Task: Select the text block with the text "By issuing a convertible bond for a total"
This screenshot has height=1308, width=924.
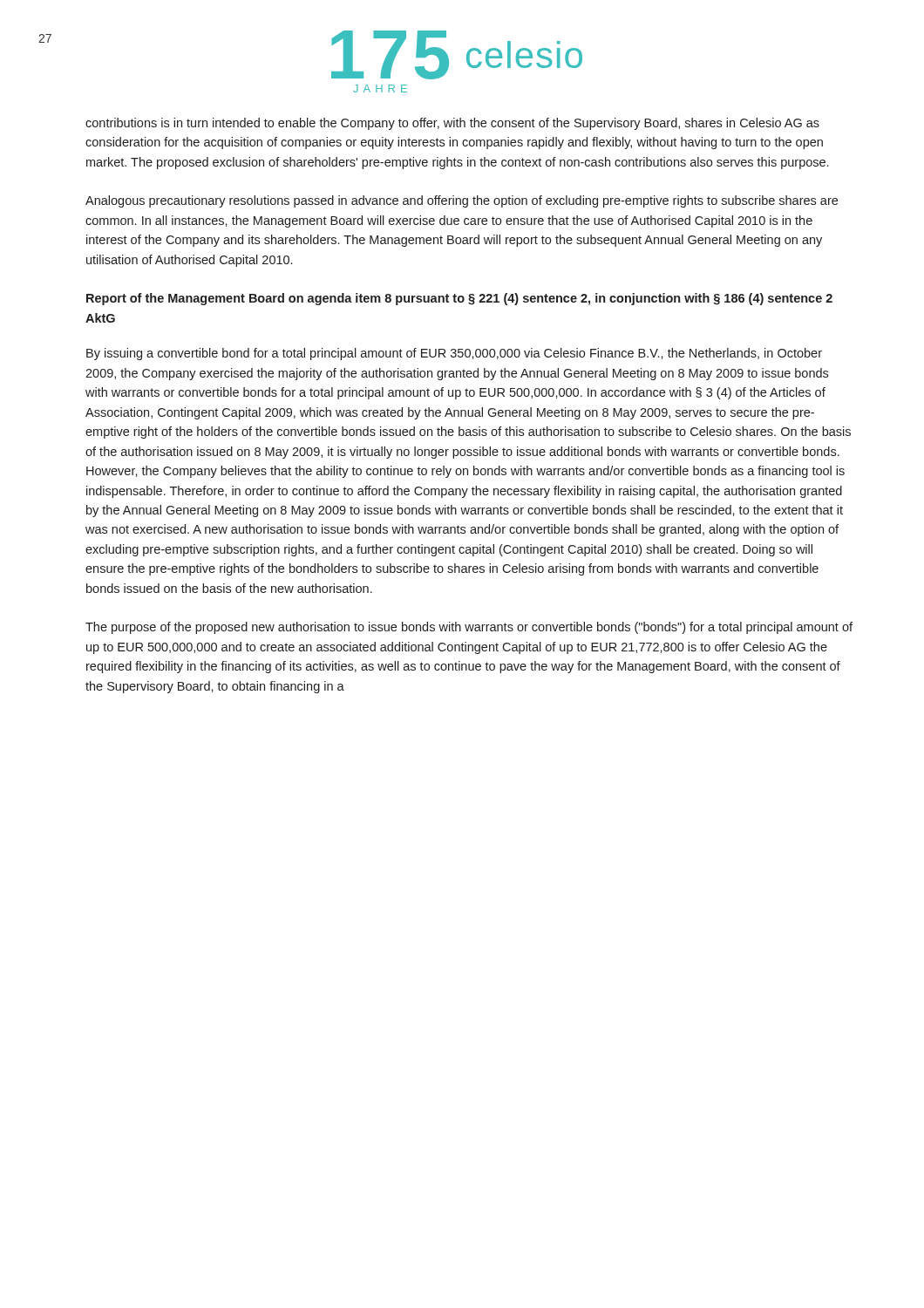Action: [x=468, y=471]
